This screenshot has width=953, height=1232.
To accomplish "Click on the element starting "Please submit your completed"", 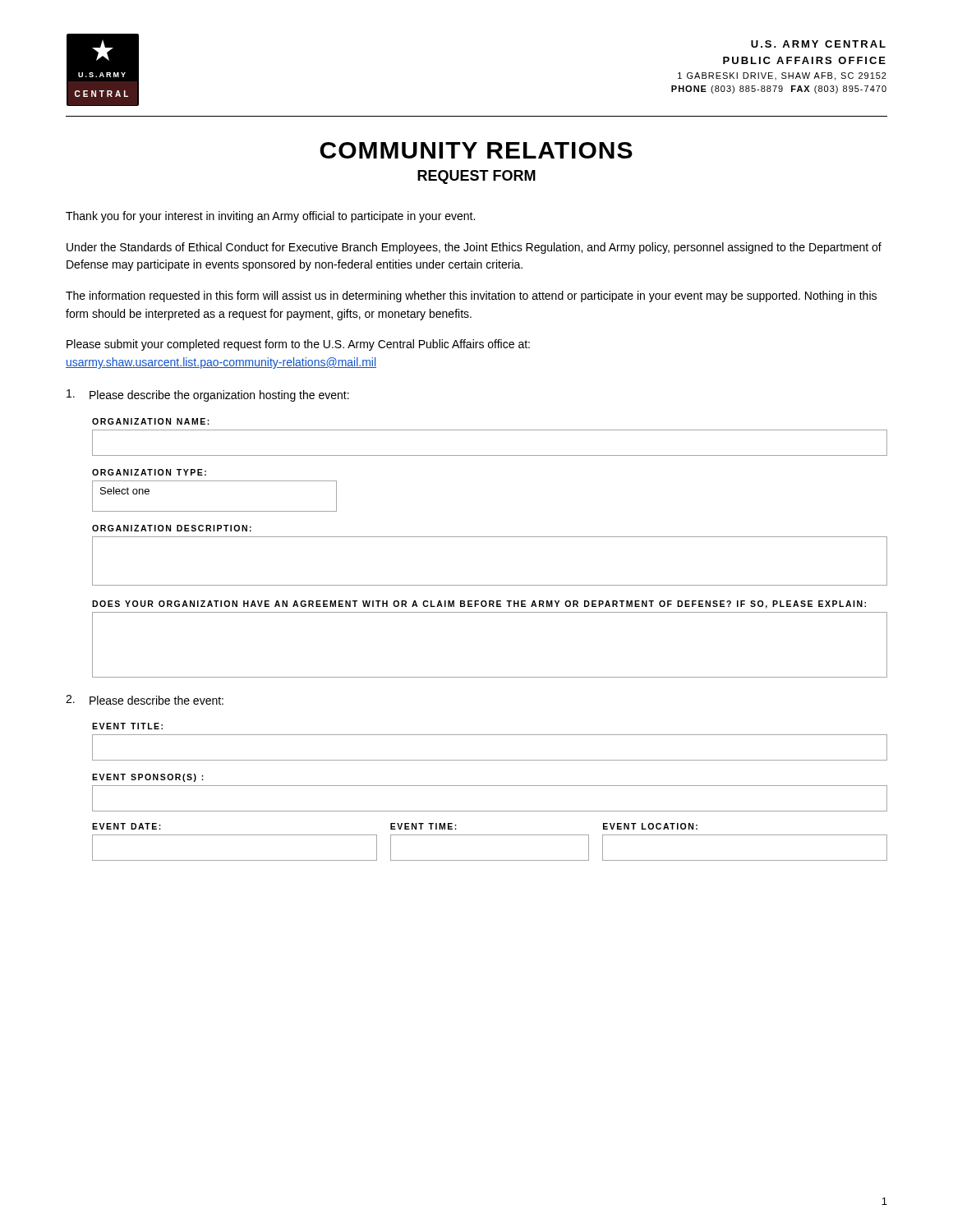I will 298,353.
